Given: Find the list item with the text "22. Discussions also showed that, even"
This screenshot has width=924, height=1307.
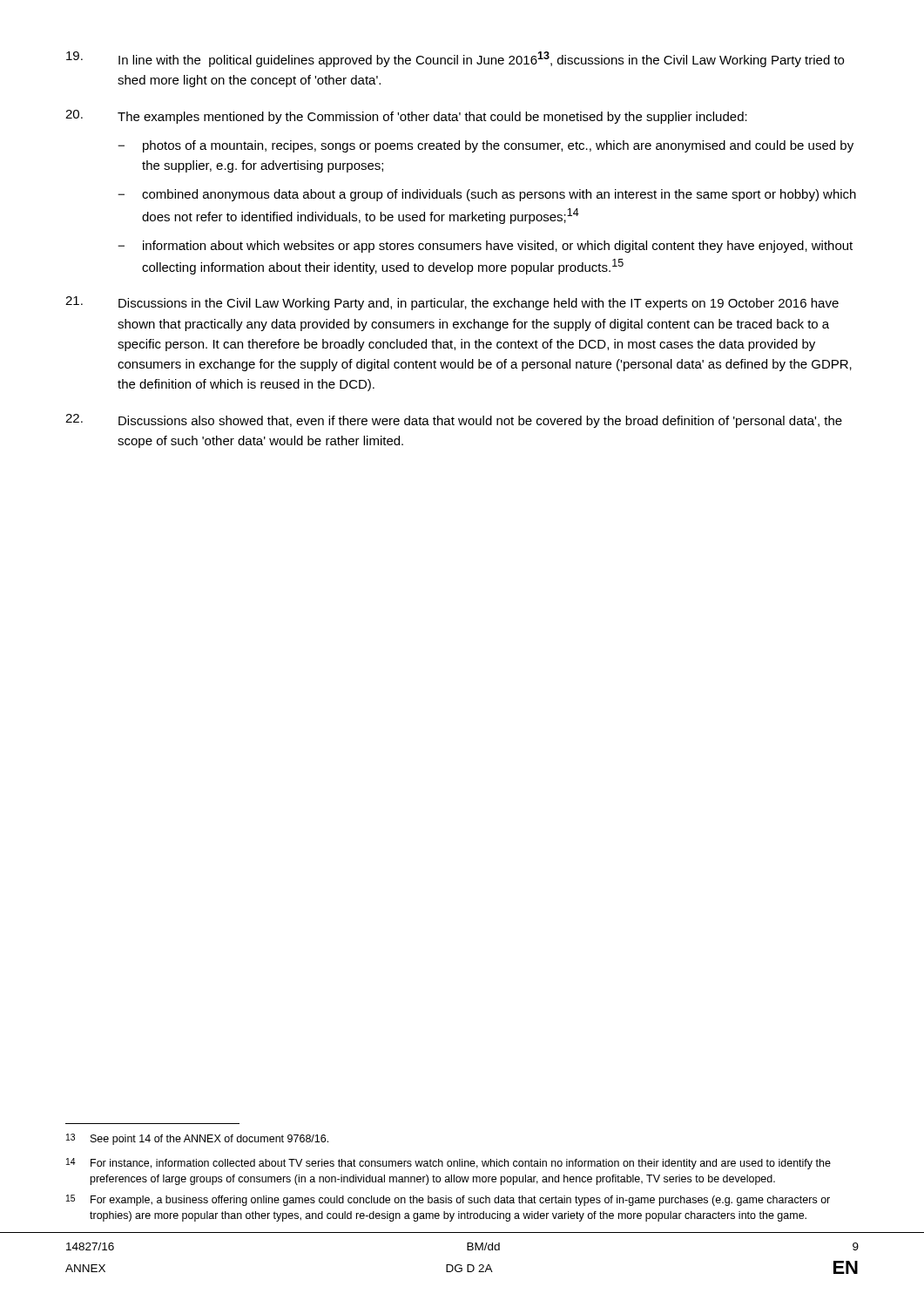Looking at the screenshot, I should [x=462, y=430].
